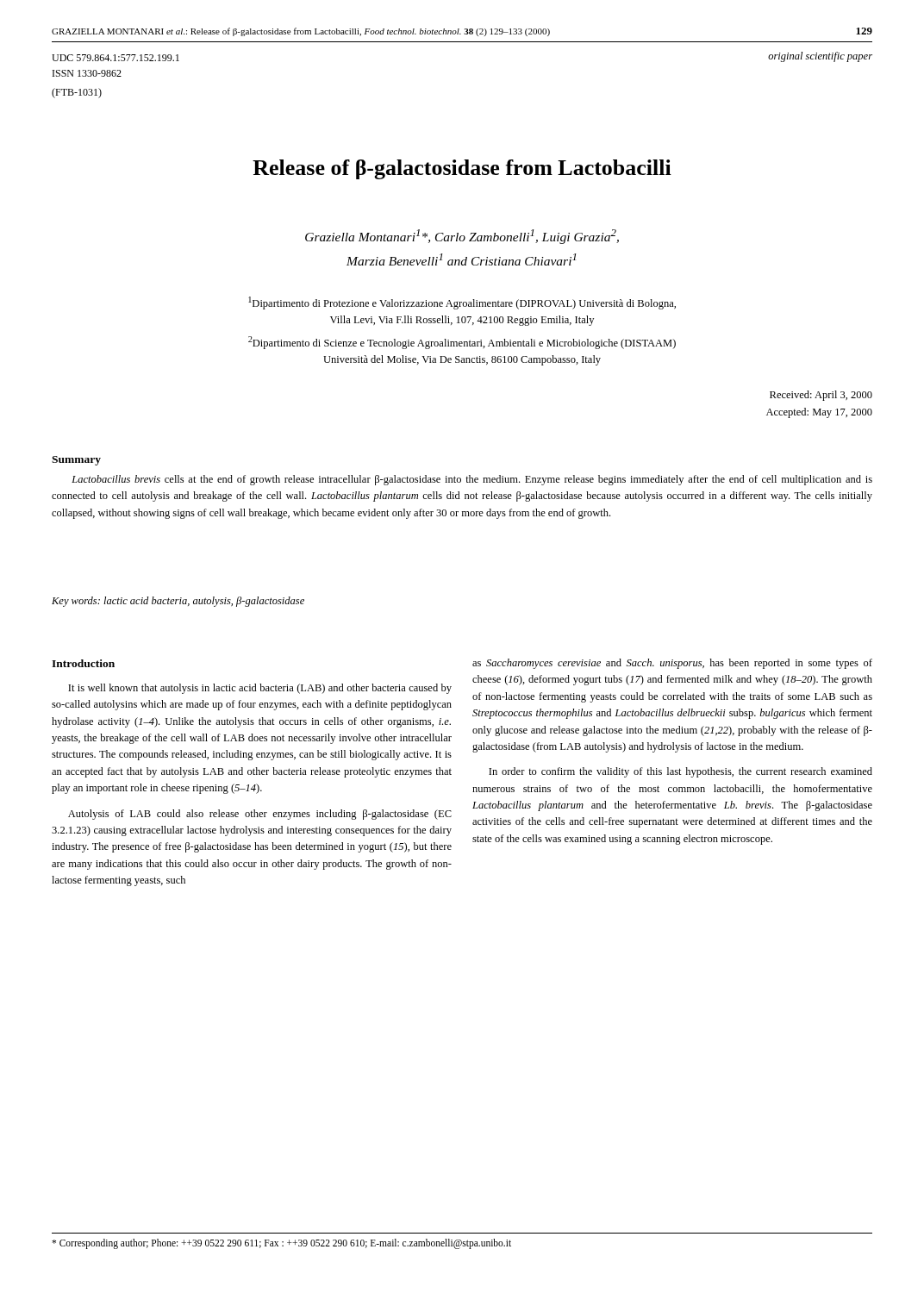Locate the text block that reads "2Dipartimento di Scienze e Tecnologie Agroalimentari, Ambientali e"

click(x=462, y=350)
